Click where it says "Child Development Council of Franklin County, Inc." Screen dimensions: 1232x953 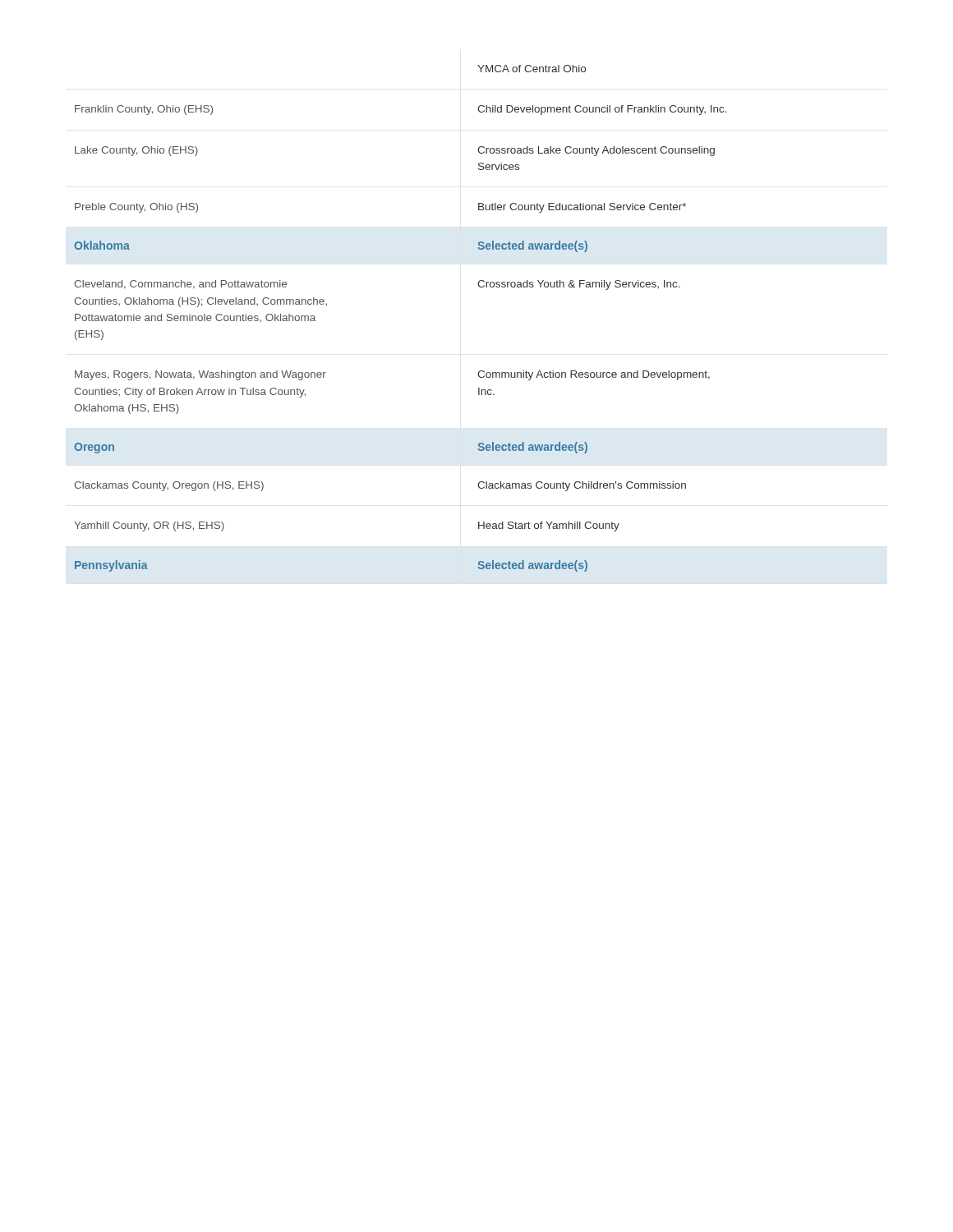602,109
